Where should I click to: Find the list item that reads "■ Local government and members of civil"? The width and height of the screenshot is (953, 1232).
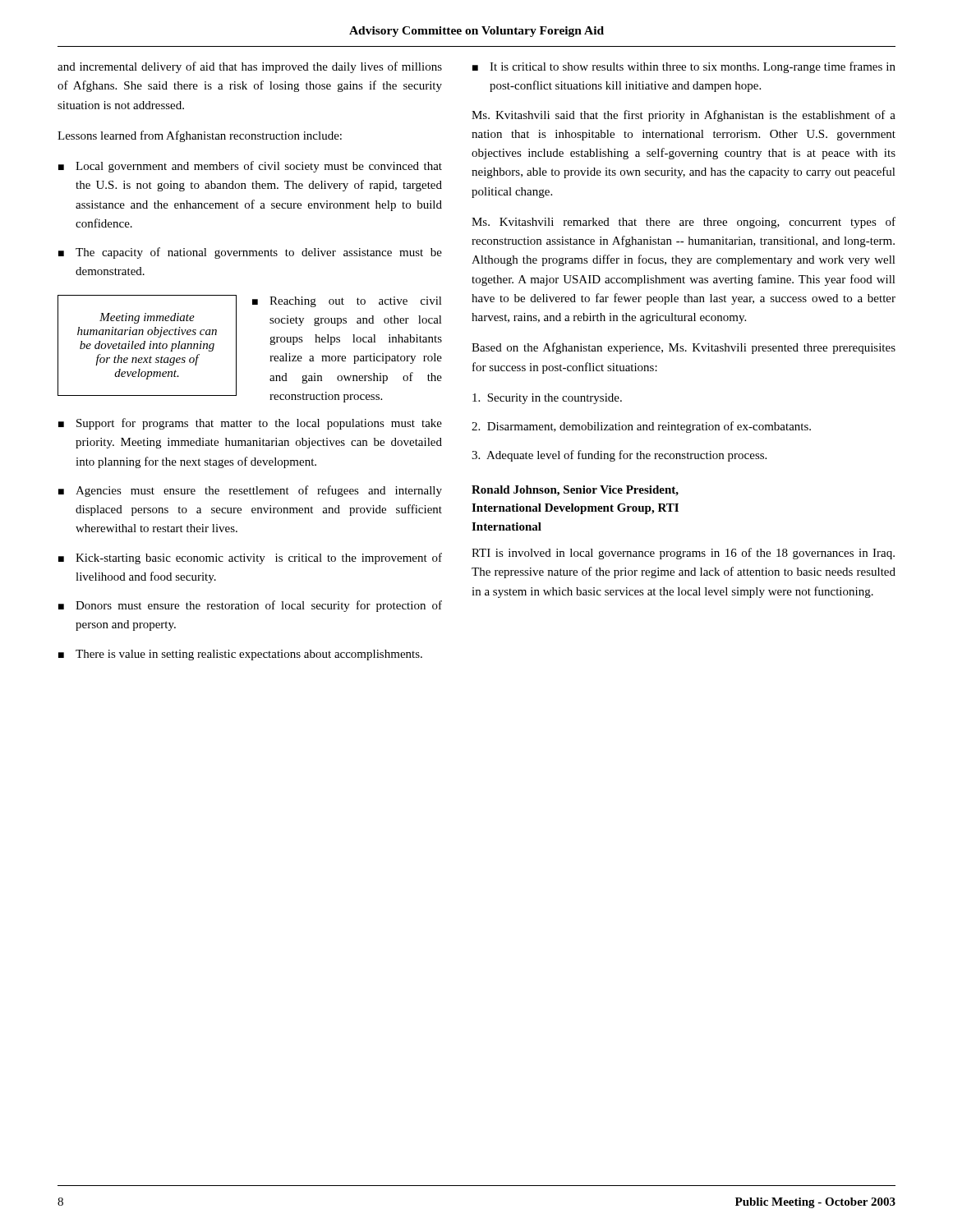click(250, 195)
